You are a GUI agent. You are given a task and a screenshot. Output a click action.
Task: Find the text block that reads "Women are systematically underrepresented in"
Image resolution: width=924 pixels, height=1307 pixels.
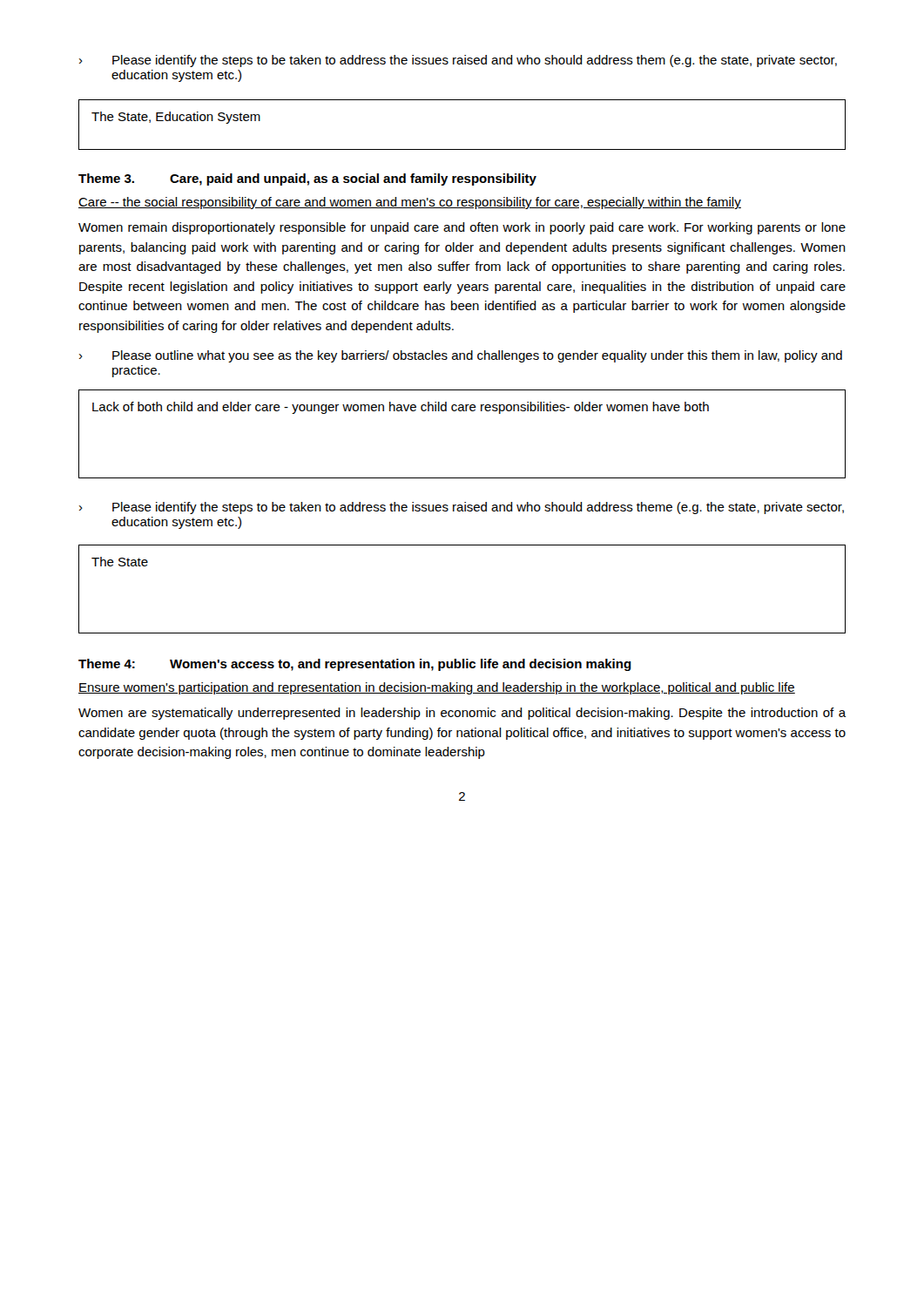pos(462,732)
